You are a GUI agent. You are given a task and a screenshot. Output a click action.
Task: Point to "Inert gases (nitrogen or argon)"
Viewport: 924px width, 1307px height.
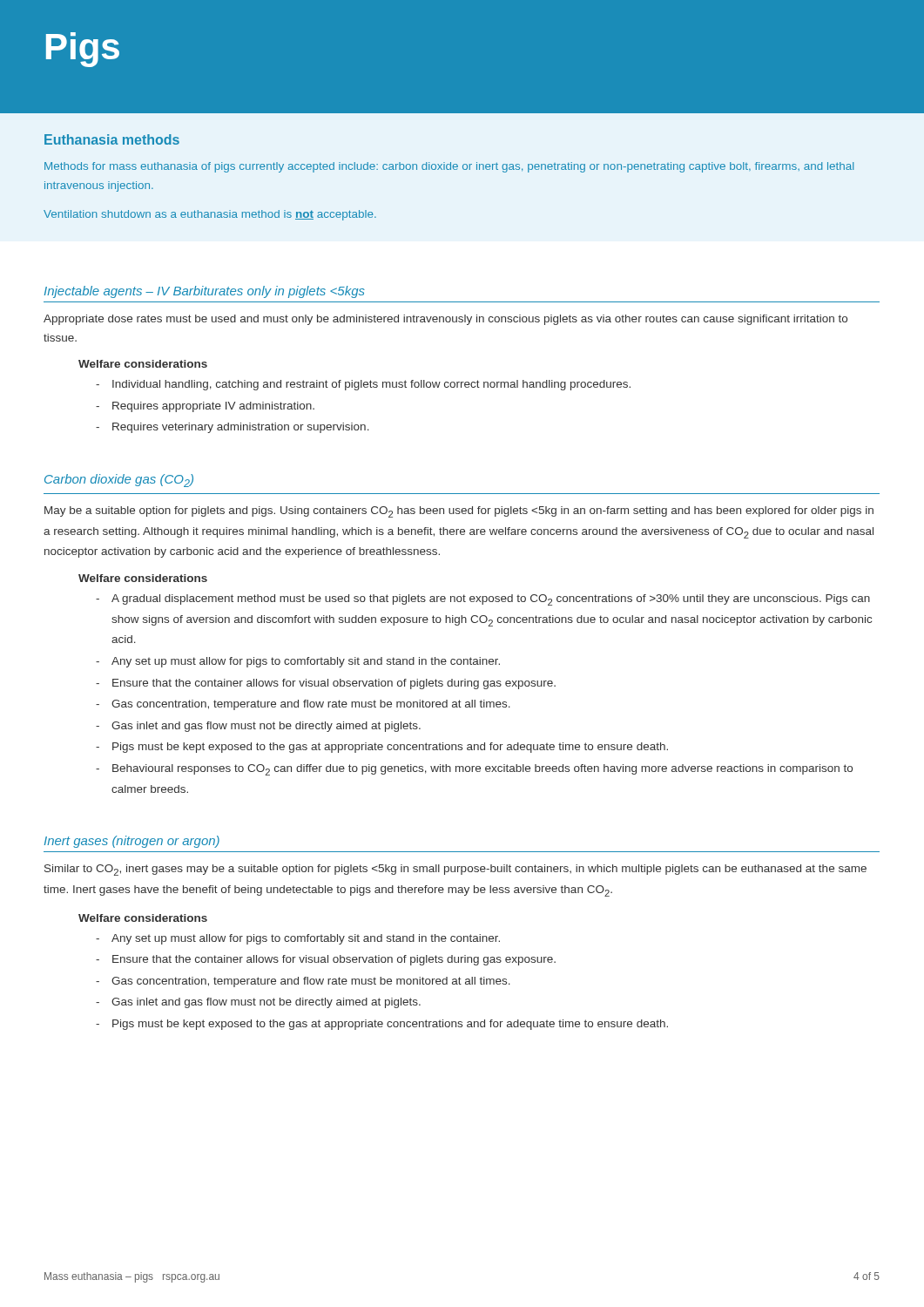[x=132, y=841]
